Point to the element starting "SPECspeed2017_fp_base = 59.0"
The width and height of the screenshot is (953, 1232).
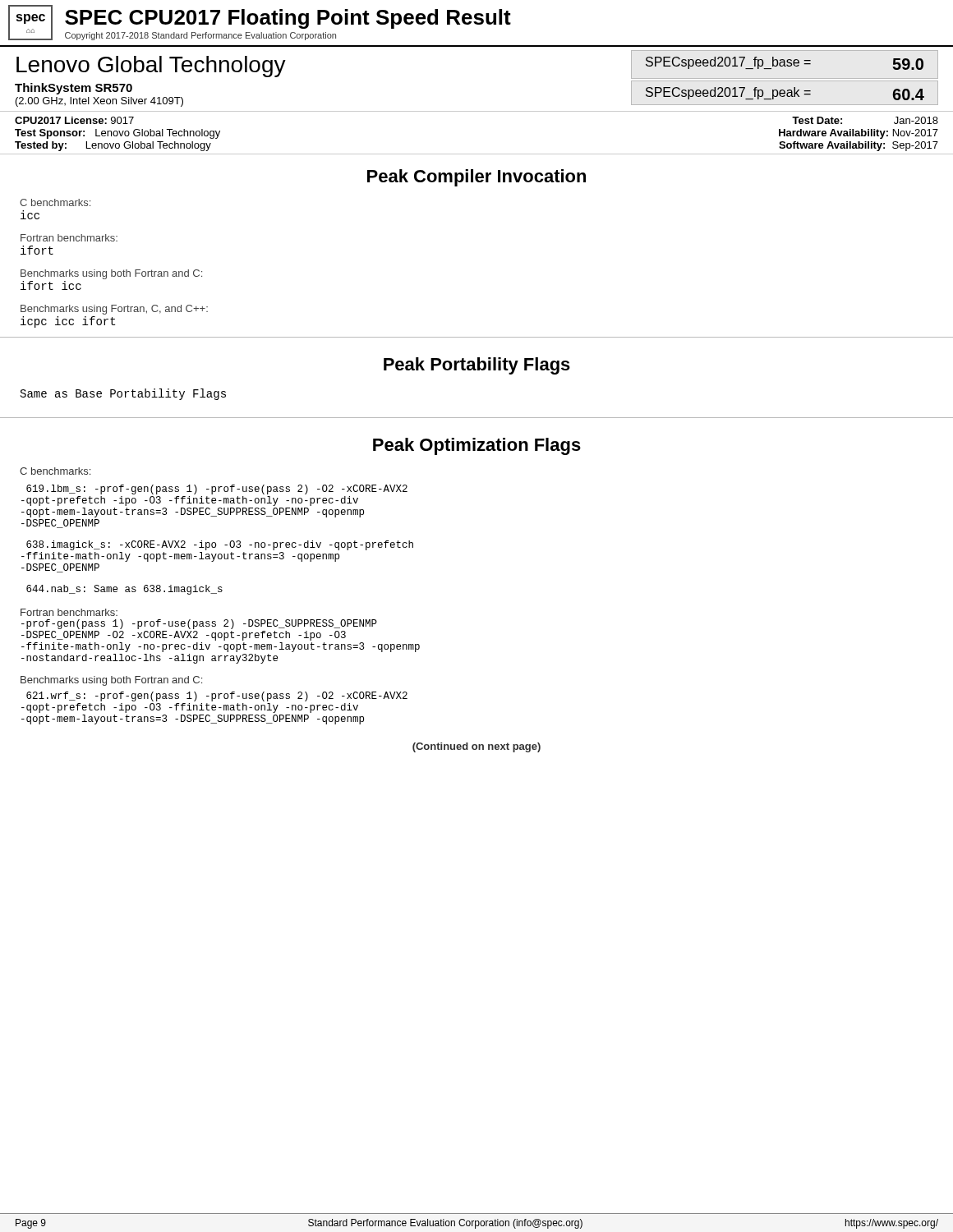coord(785,64)
